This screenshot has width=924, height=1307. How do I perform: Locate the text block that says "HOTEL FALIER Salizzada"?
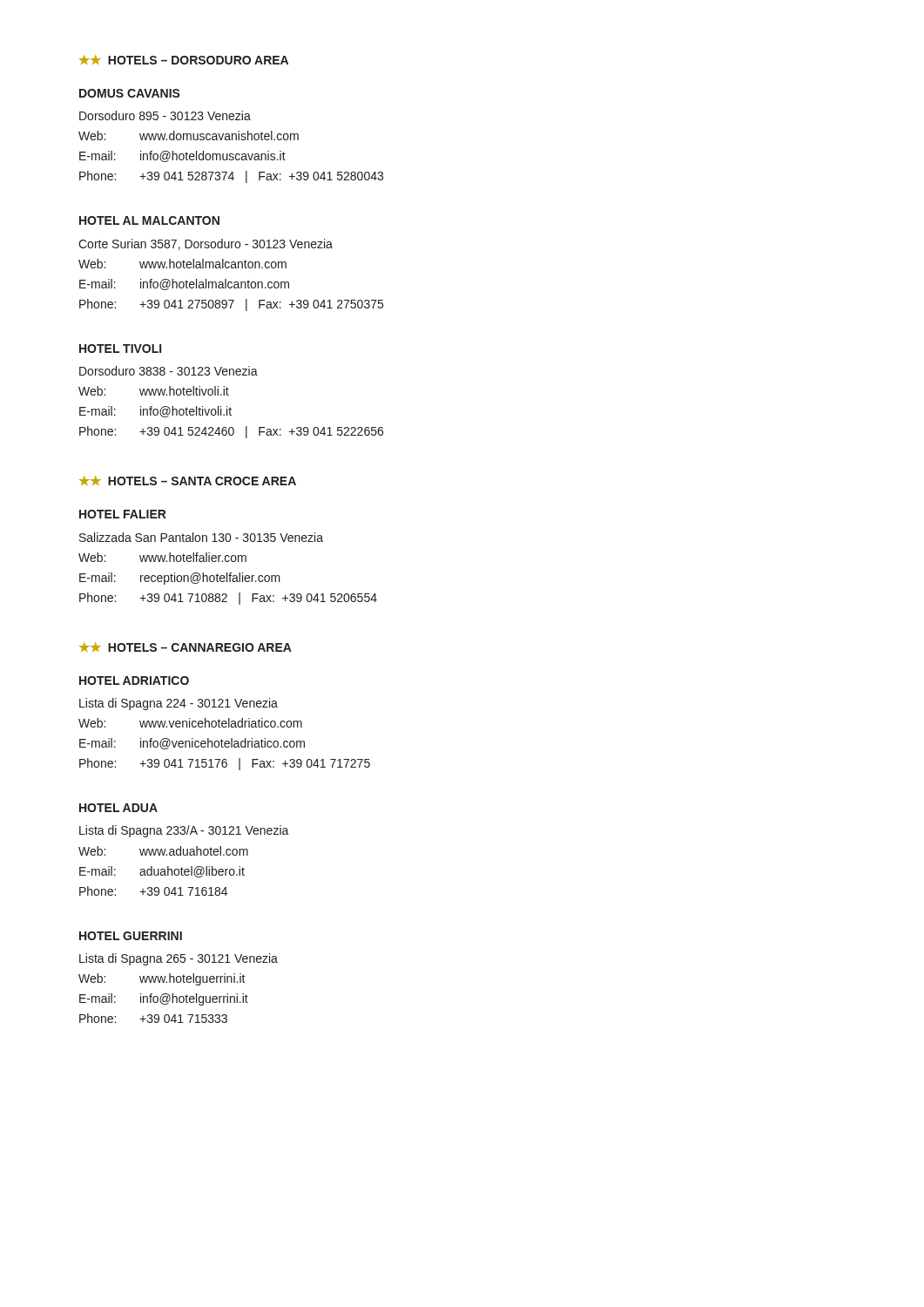tap(123, 514)
